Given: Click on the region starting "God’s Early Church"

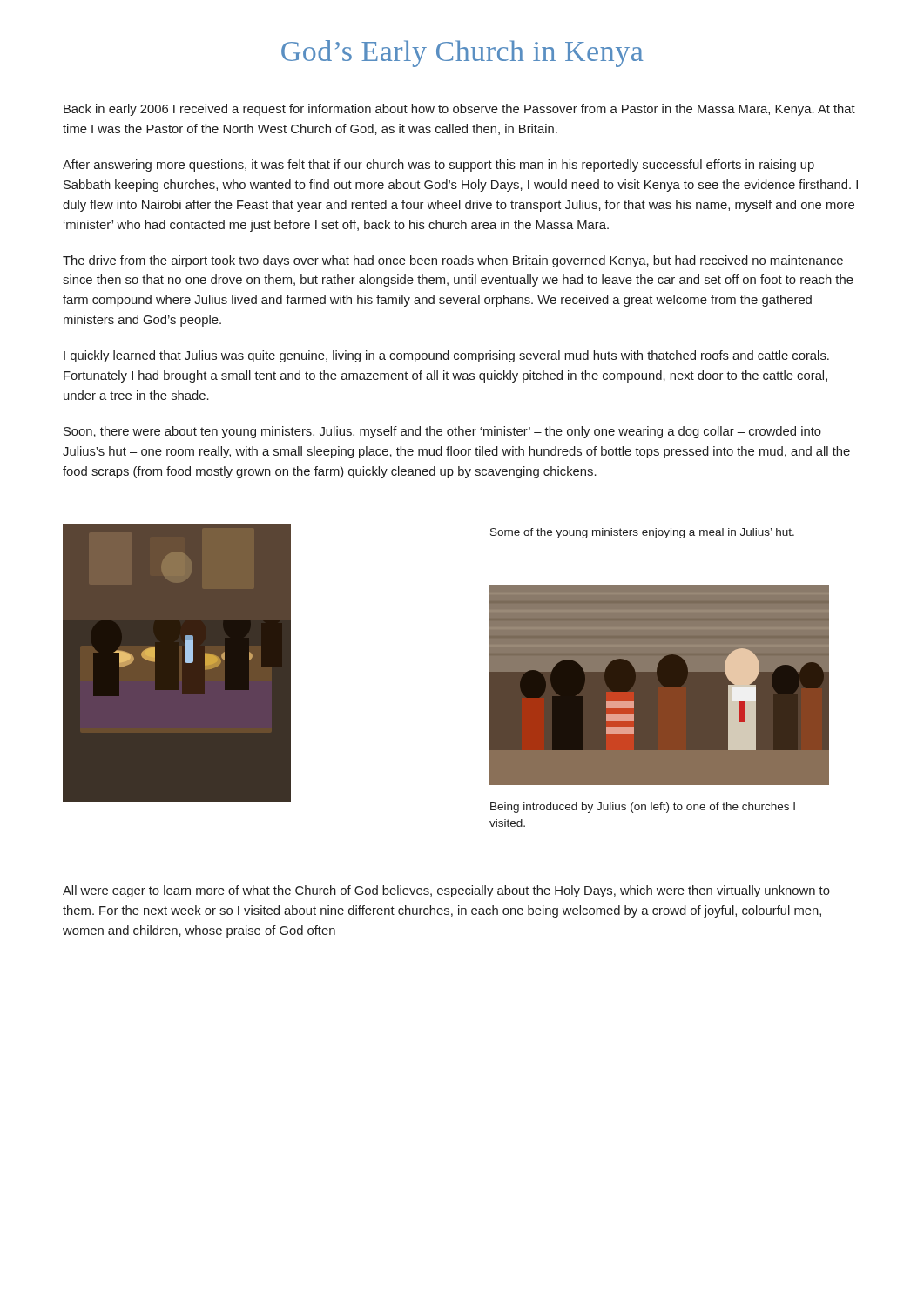Looking at the screenshot, I should pyautogui.click(x=462, y=51).
